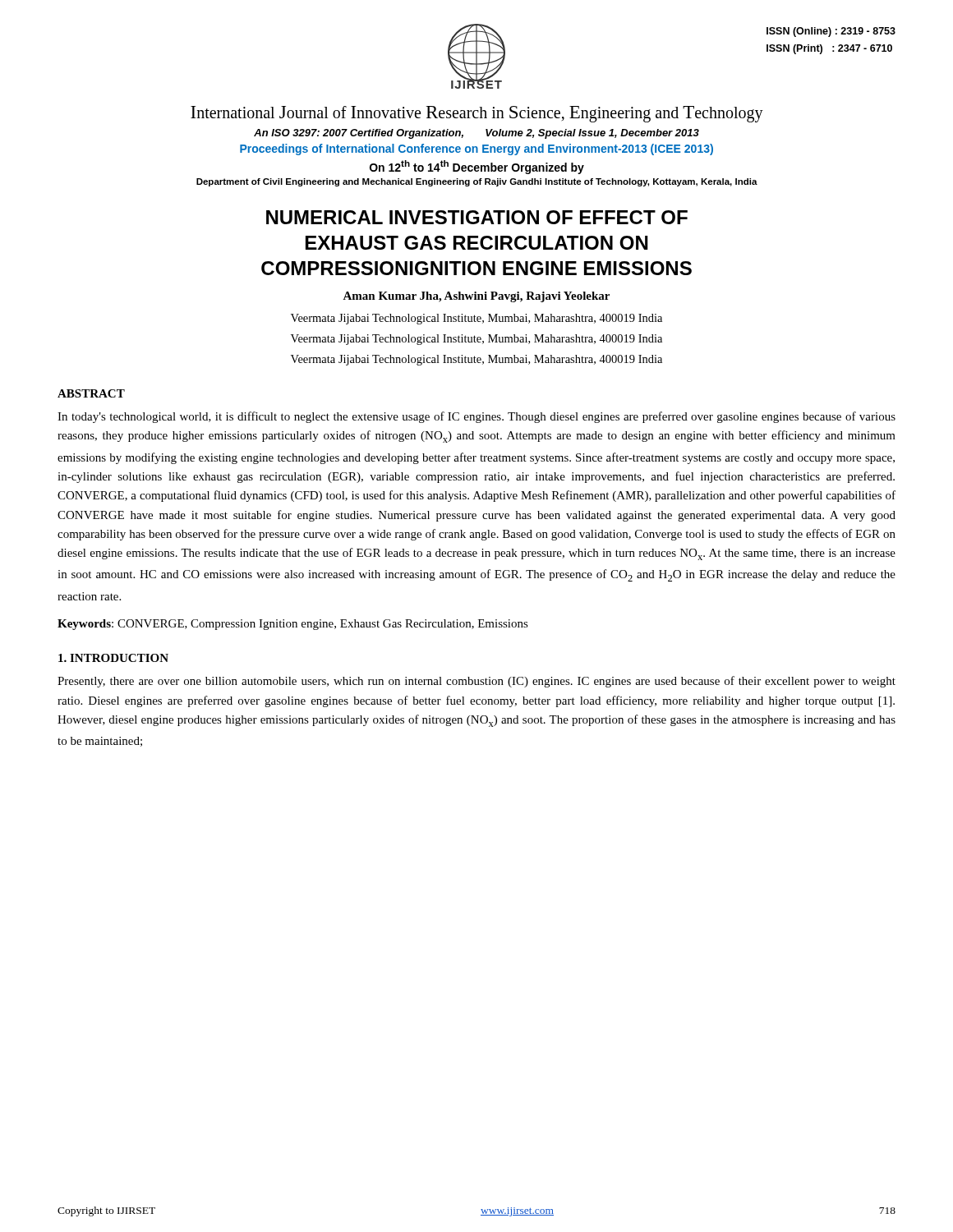
Task: Where is the title that starts "NUMERICAL INVESTIGATION OF EFFECT OF EXHAUST"?
Action: 476,243
